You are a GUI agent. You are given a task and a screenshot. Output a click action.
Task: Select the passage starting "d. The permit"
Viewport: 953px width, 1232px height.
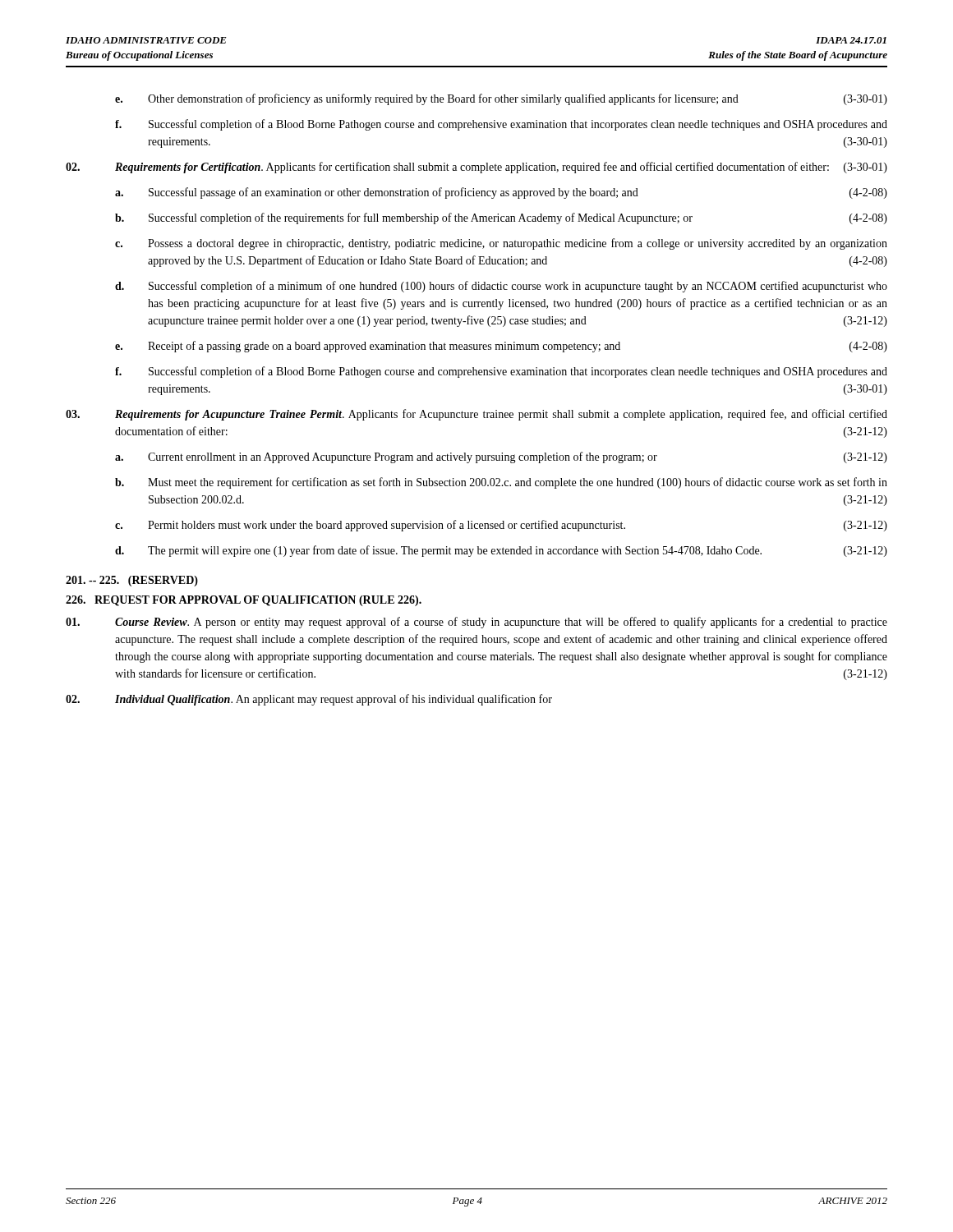[501, 551]
